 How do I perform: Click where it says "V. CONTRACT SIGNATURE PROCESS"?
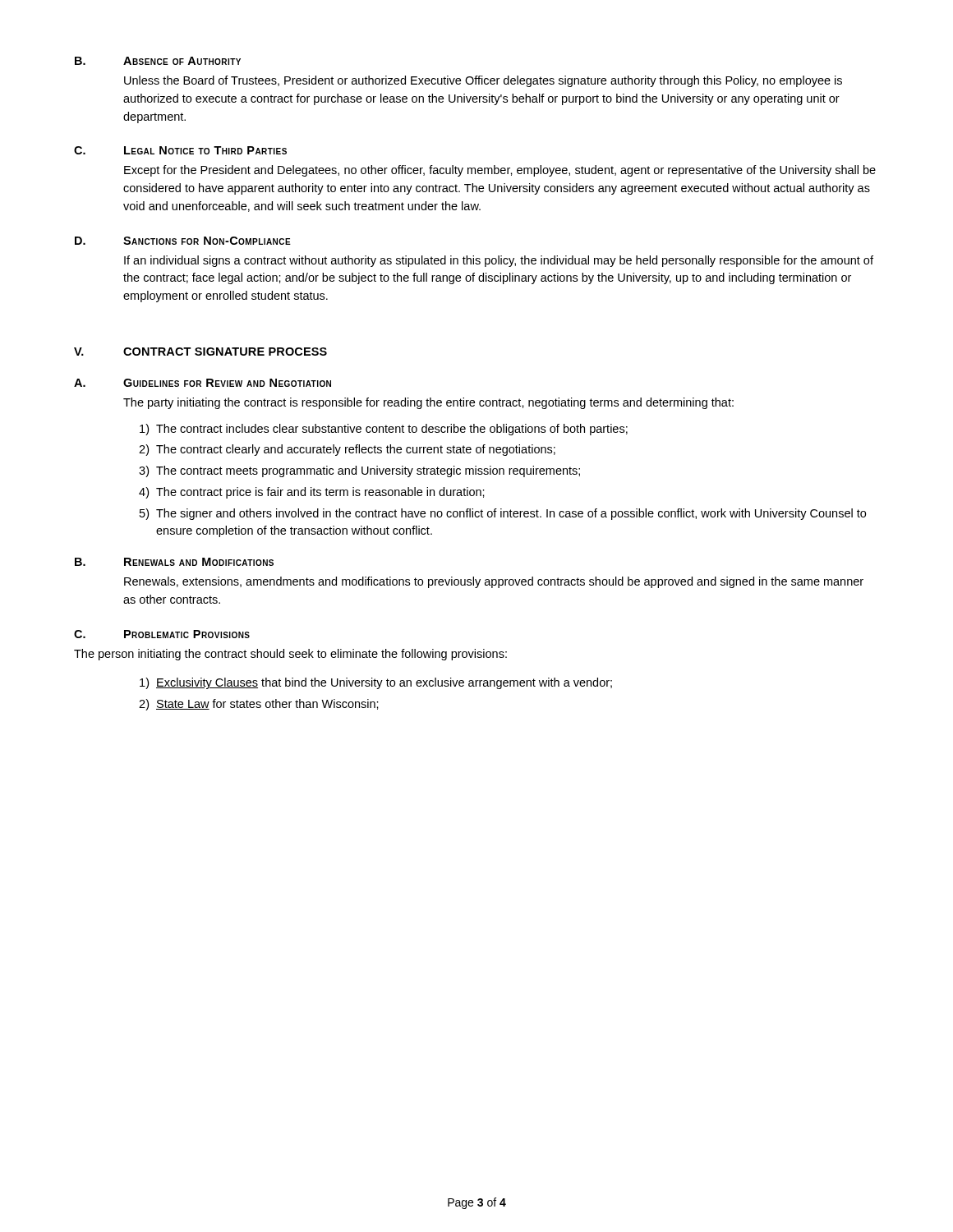pyautogui.click(x=201, y=351)
